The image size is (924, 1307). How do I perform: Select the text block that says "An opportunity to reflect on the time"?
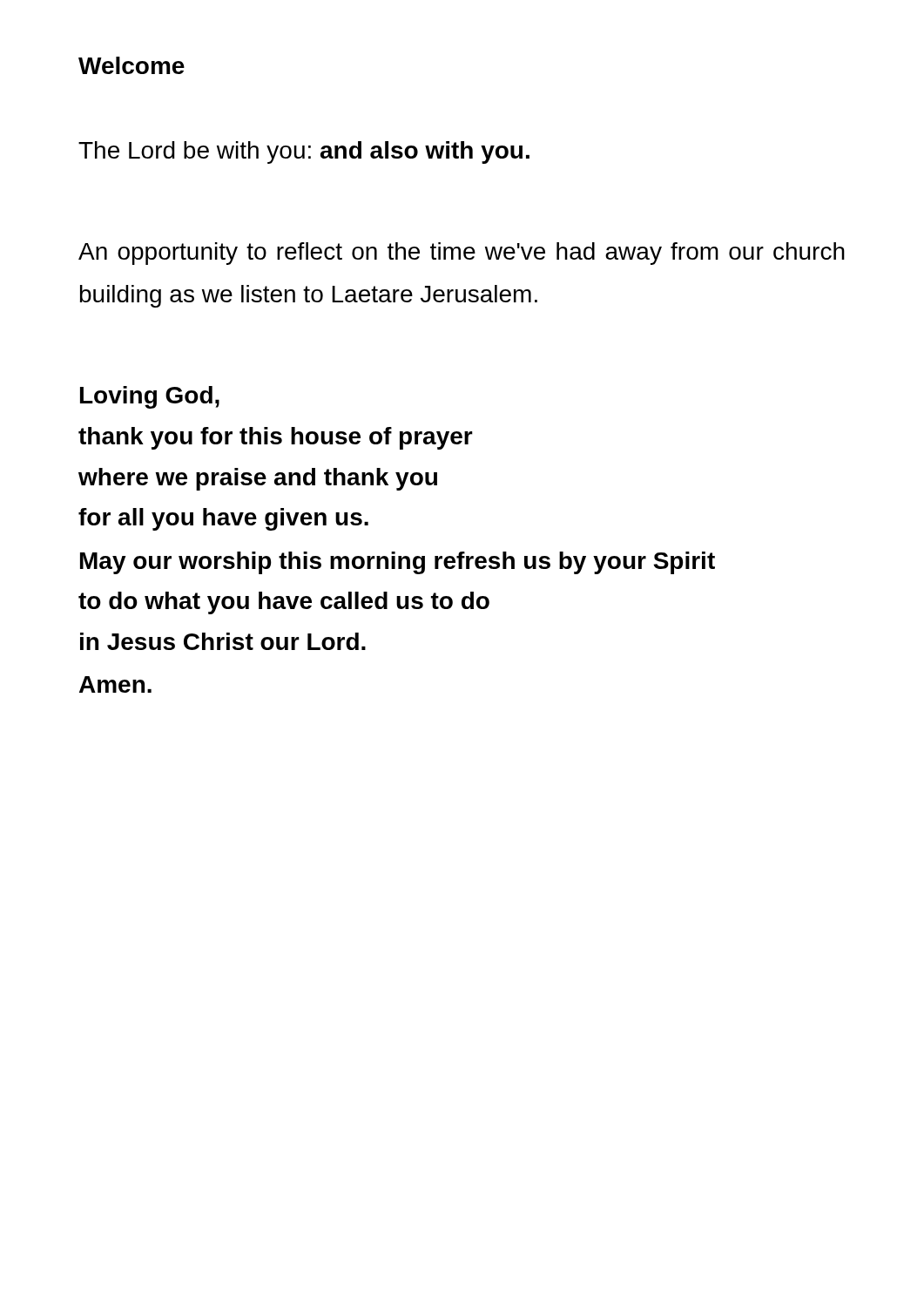(462, 254)
